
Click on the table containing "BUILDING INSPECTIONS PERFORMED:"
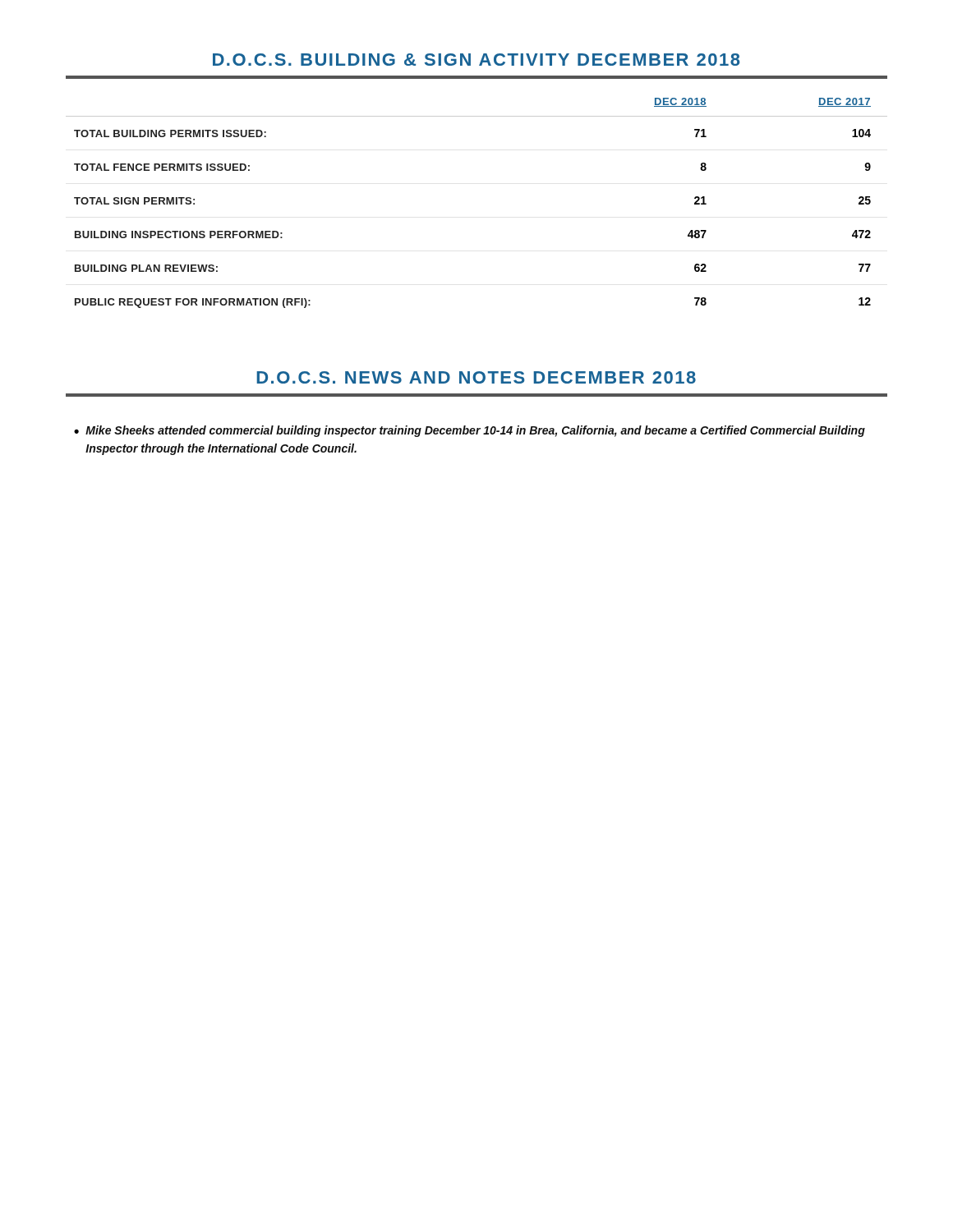click(476, 202)
